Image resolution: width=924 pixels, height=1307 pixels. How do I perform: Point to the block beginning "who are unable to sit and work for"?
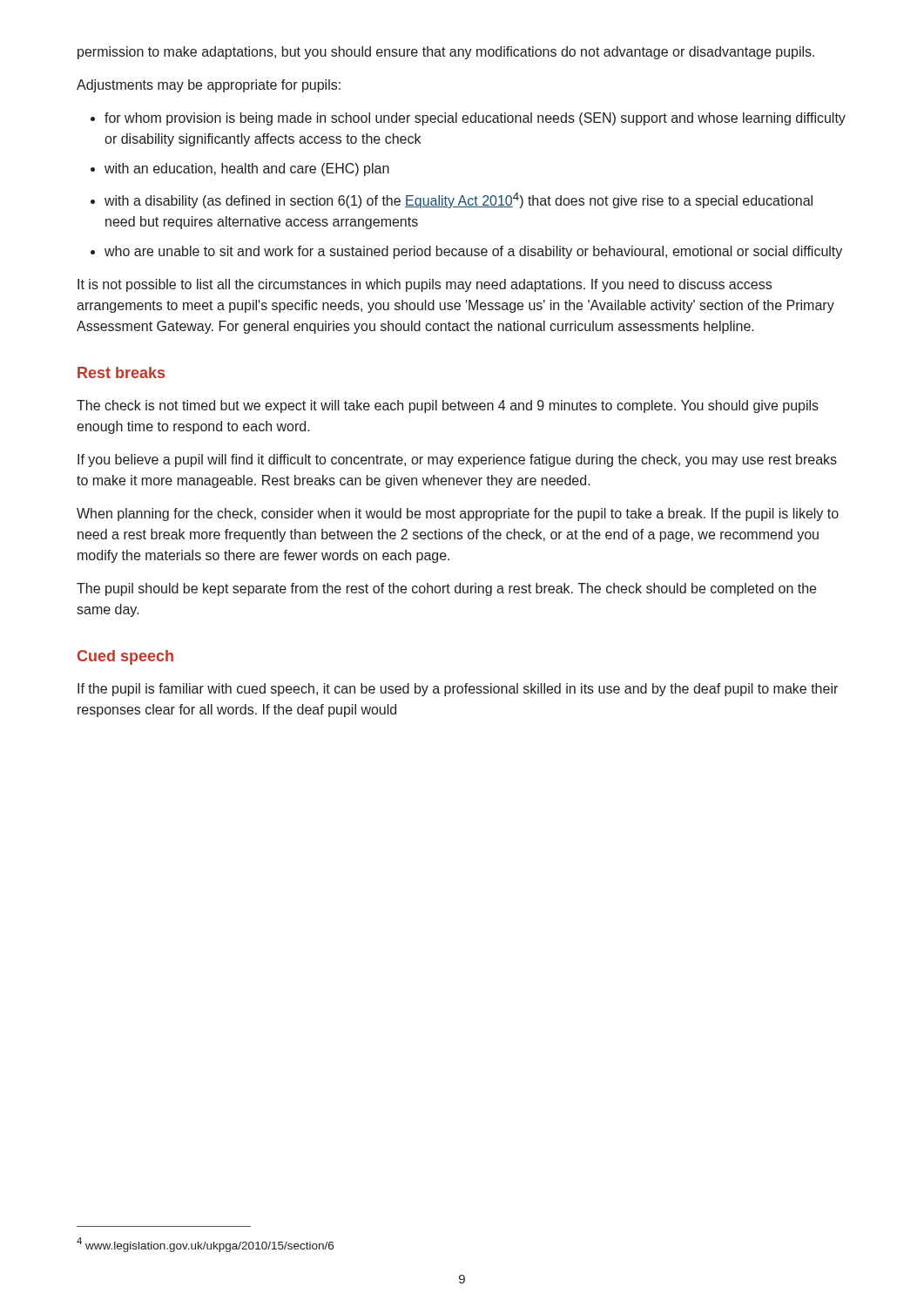(x=476, y=252)
